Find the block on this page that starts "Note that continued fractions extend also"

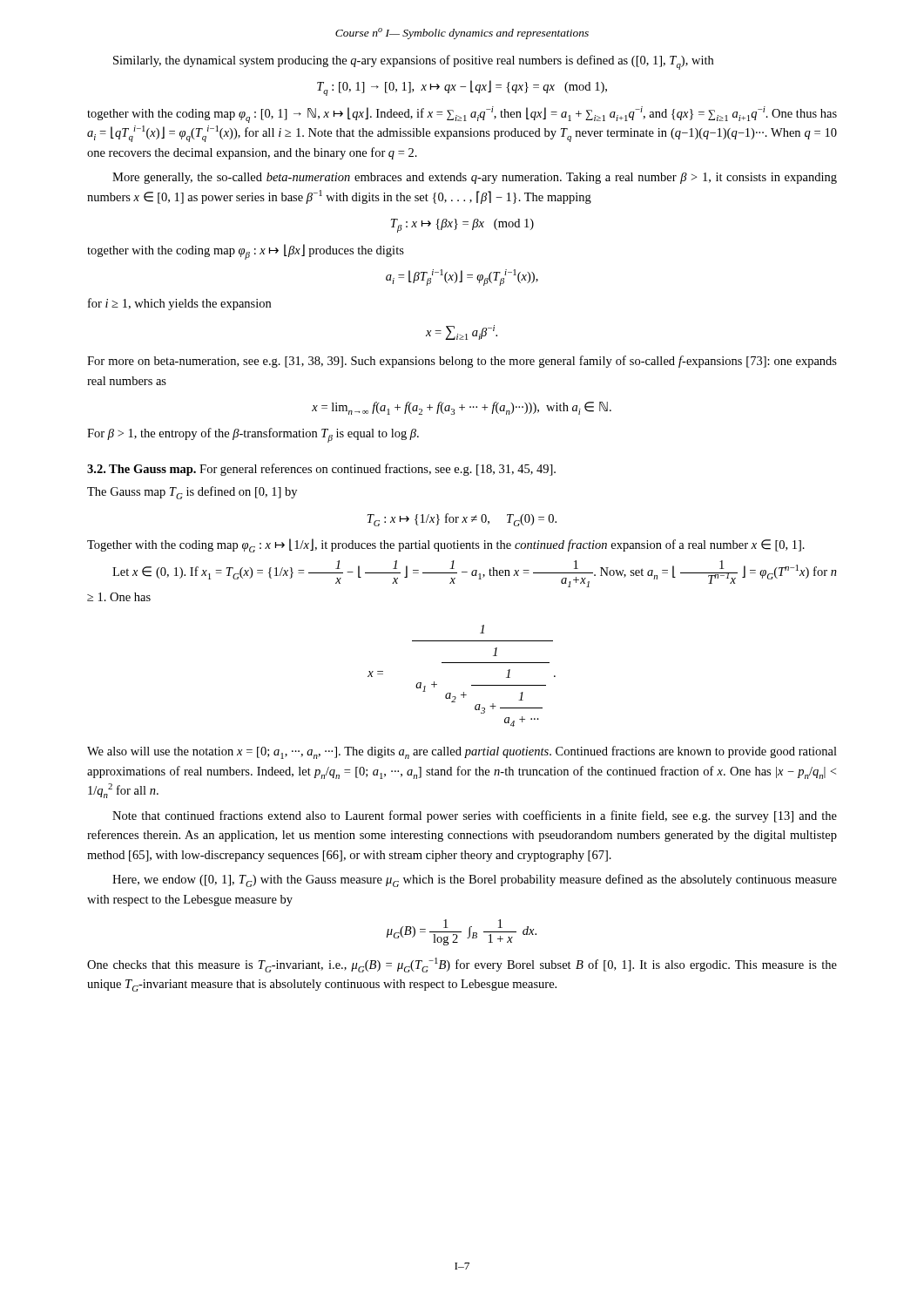coord(462,835)
